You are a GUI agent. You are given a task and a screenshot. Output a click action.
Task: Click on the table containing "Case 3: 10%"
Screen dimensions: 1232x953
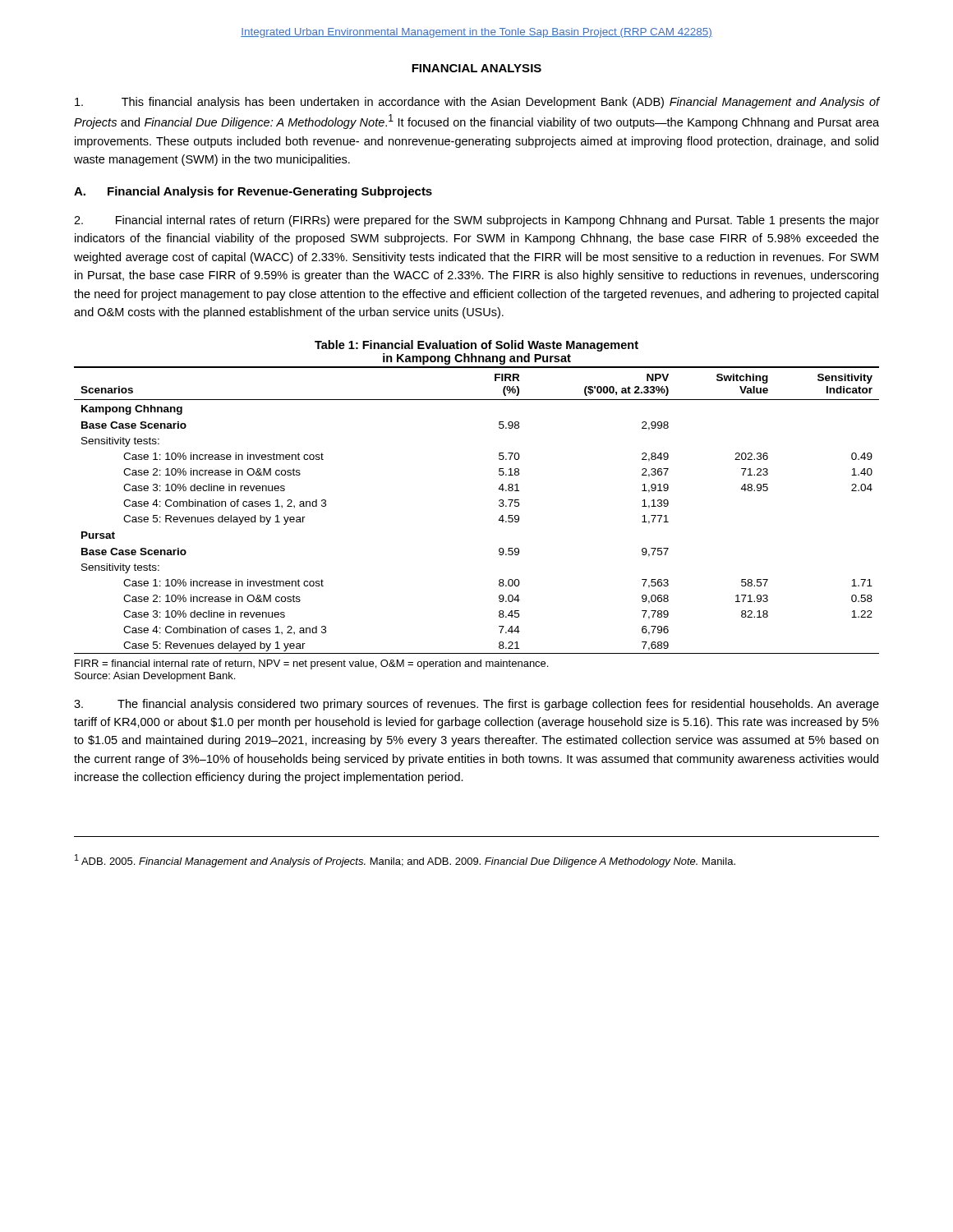[476, 510]
